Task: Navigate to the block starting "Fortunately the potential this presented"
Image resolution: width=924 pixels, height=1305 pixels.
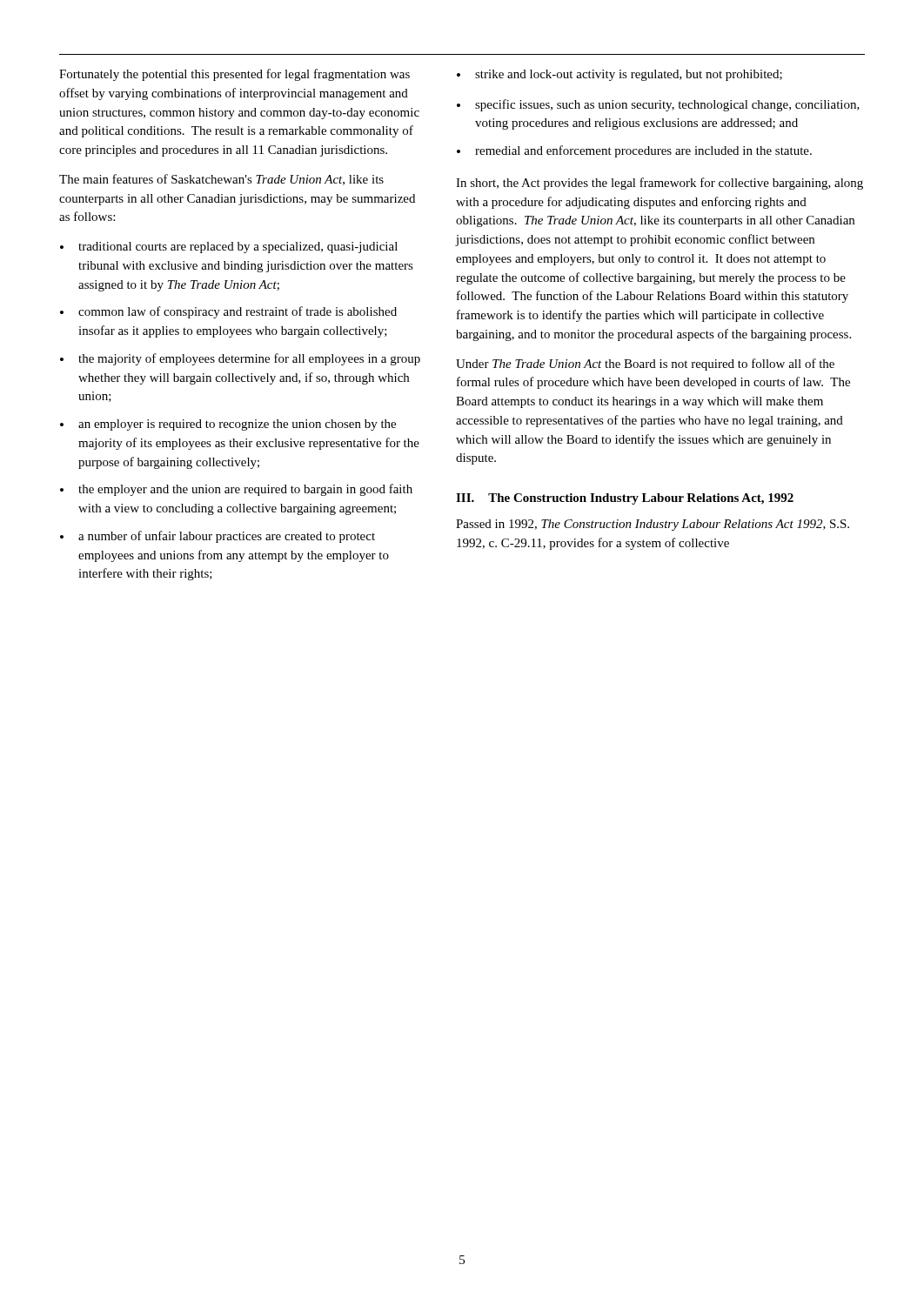Action: (242, 113)
